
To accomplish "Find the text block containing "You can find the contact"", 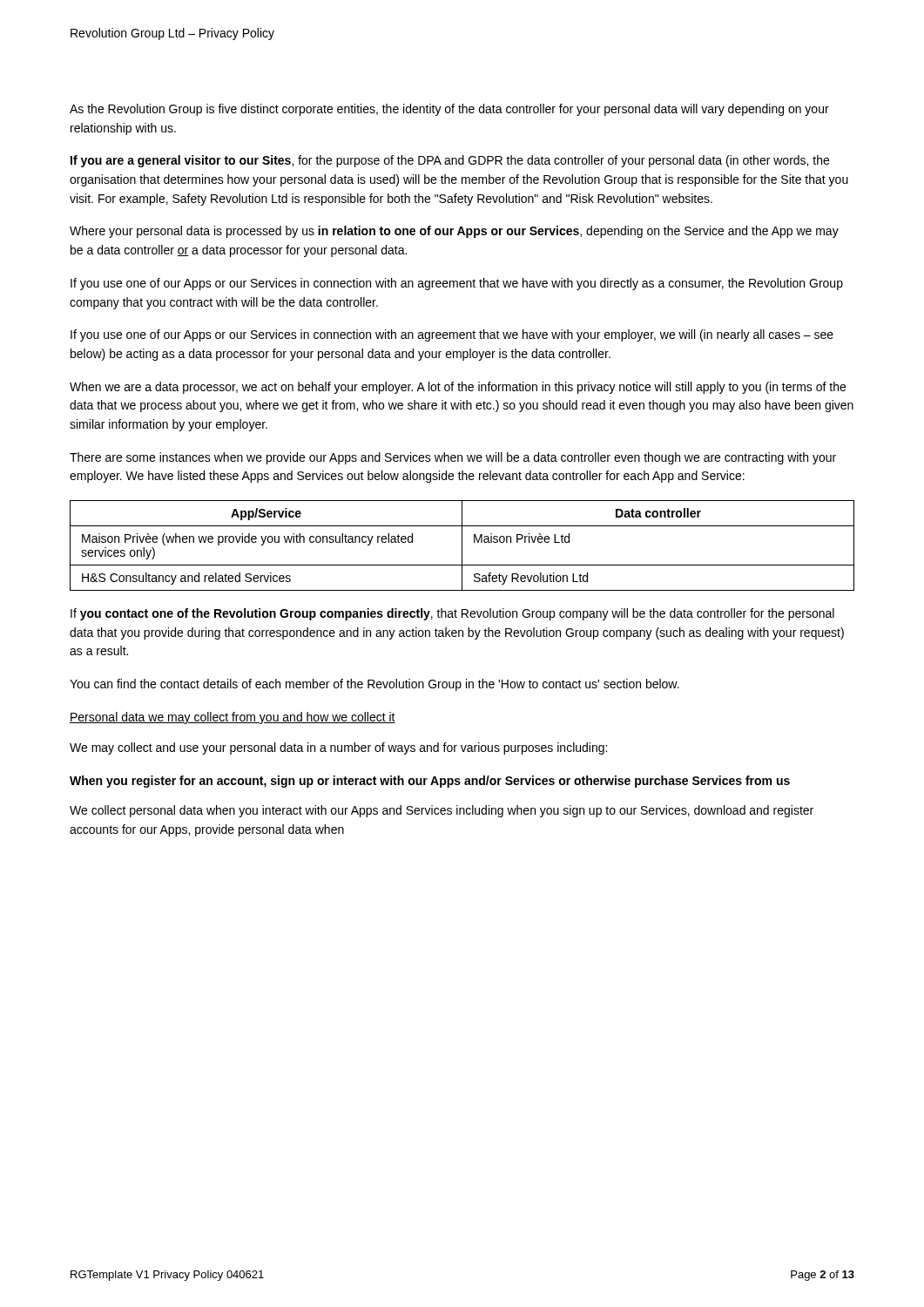I will pyautogui.click(x=375, y=684).
